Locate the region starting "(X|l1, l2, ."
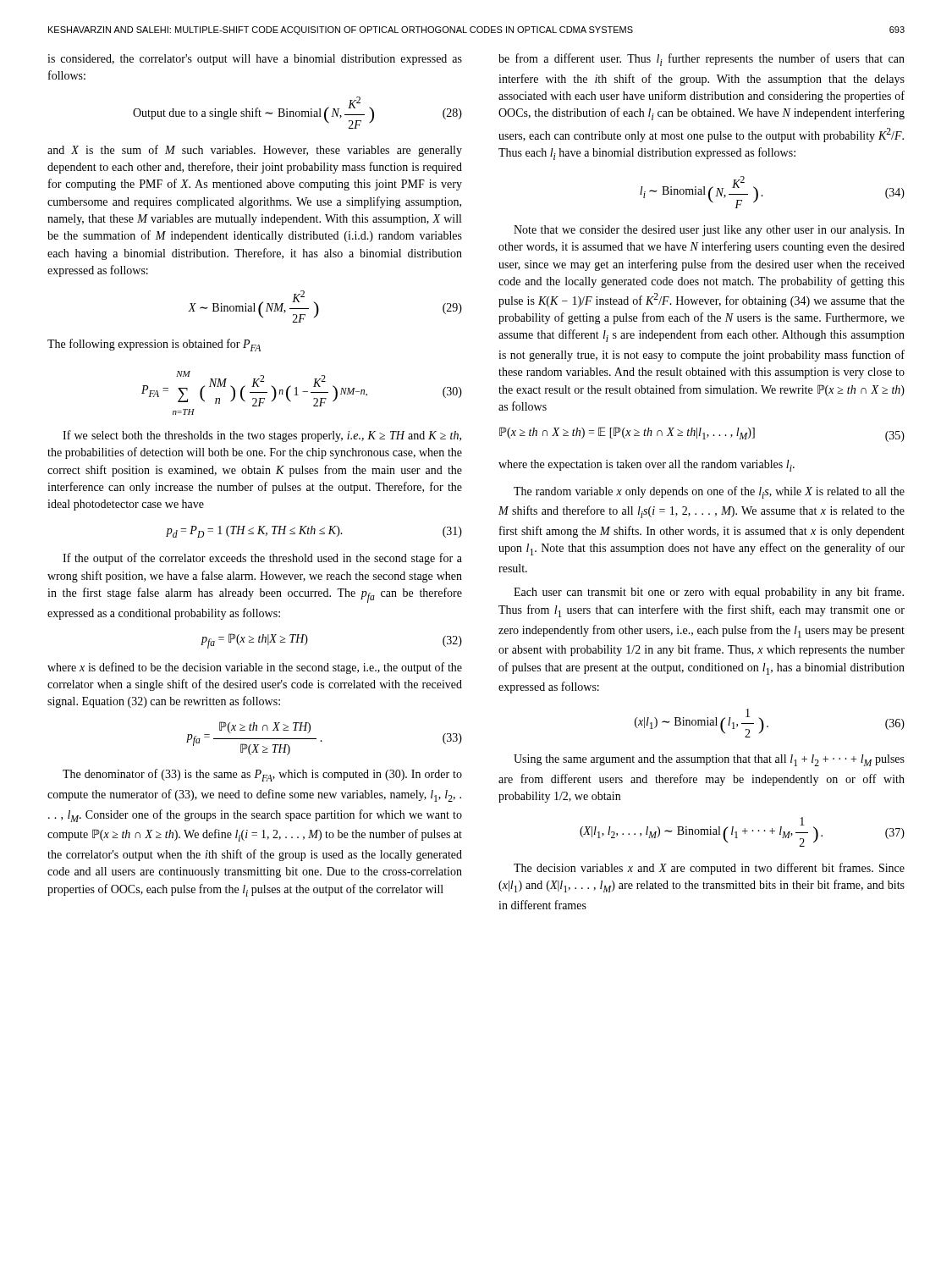 702,833
